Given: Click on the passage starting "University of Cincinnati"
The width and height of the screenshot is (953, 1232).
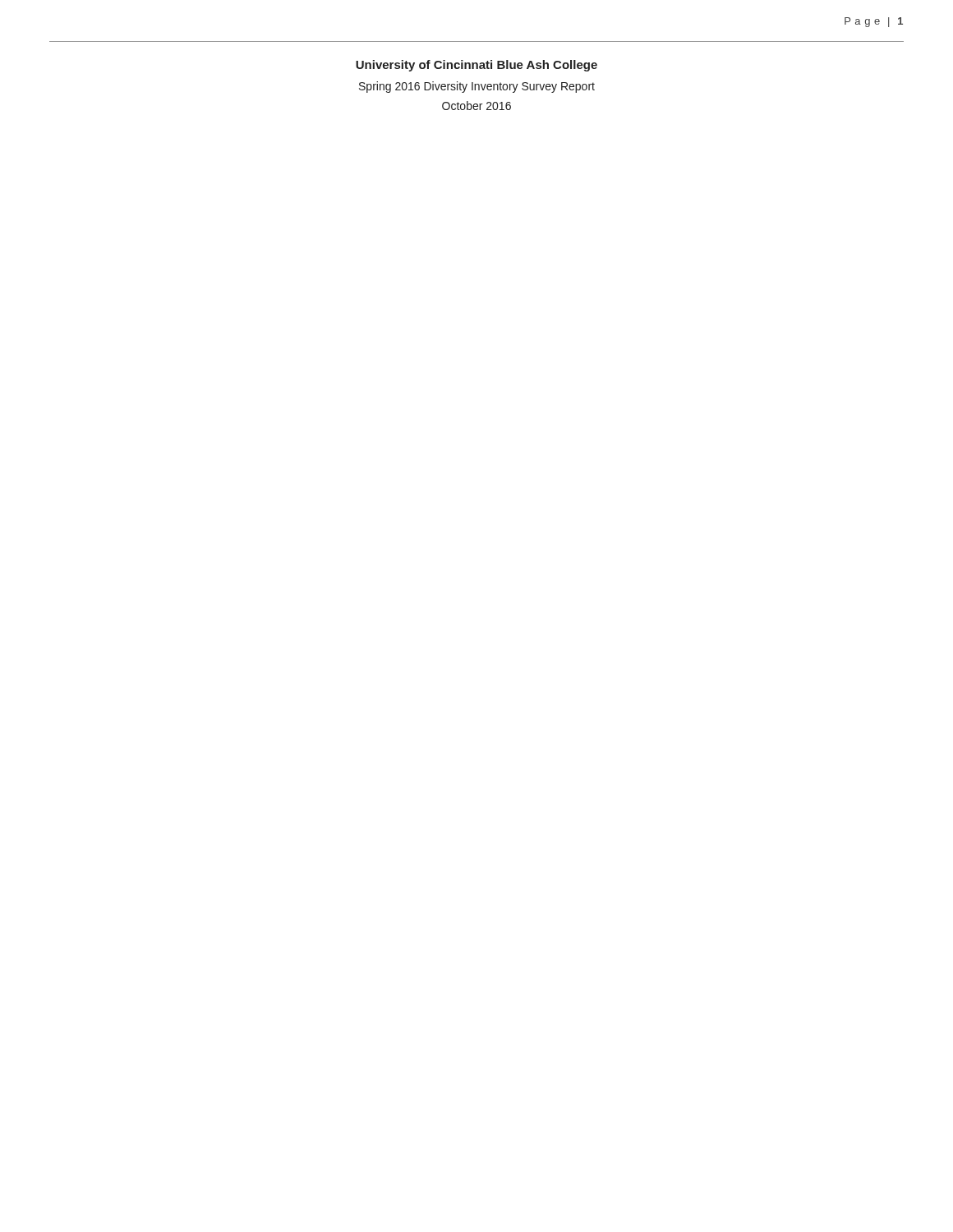Looking at the screenshot, I should coord(476,64).
